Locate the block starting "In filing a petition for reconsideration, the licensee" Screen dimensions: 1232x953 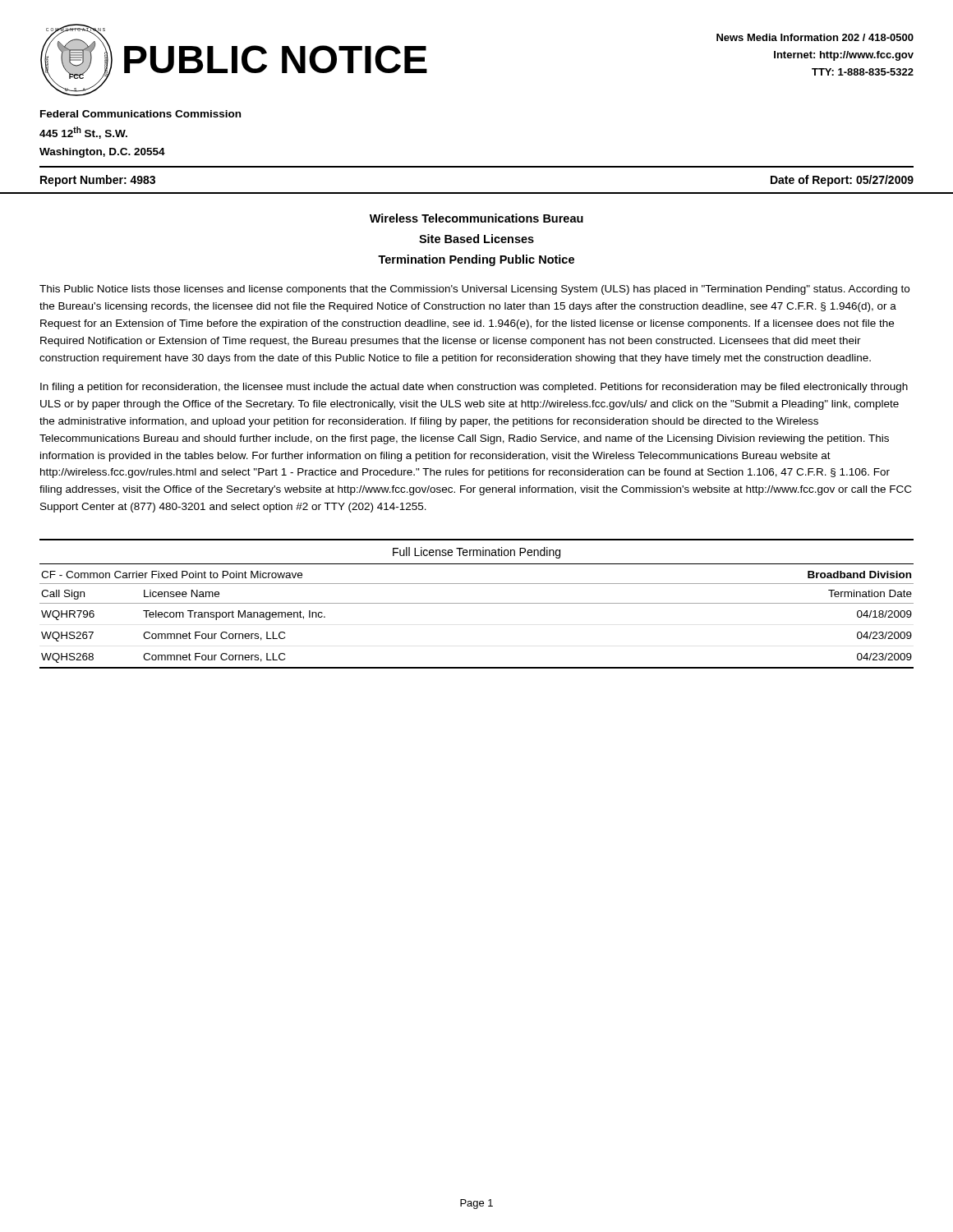coord(476,446)
